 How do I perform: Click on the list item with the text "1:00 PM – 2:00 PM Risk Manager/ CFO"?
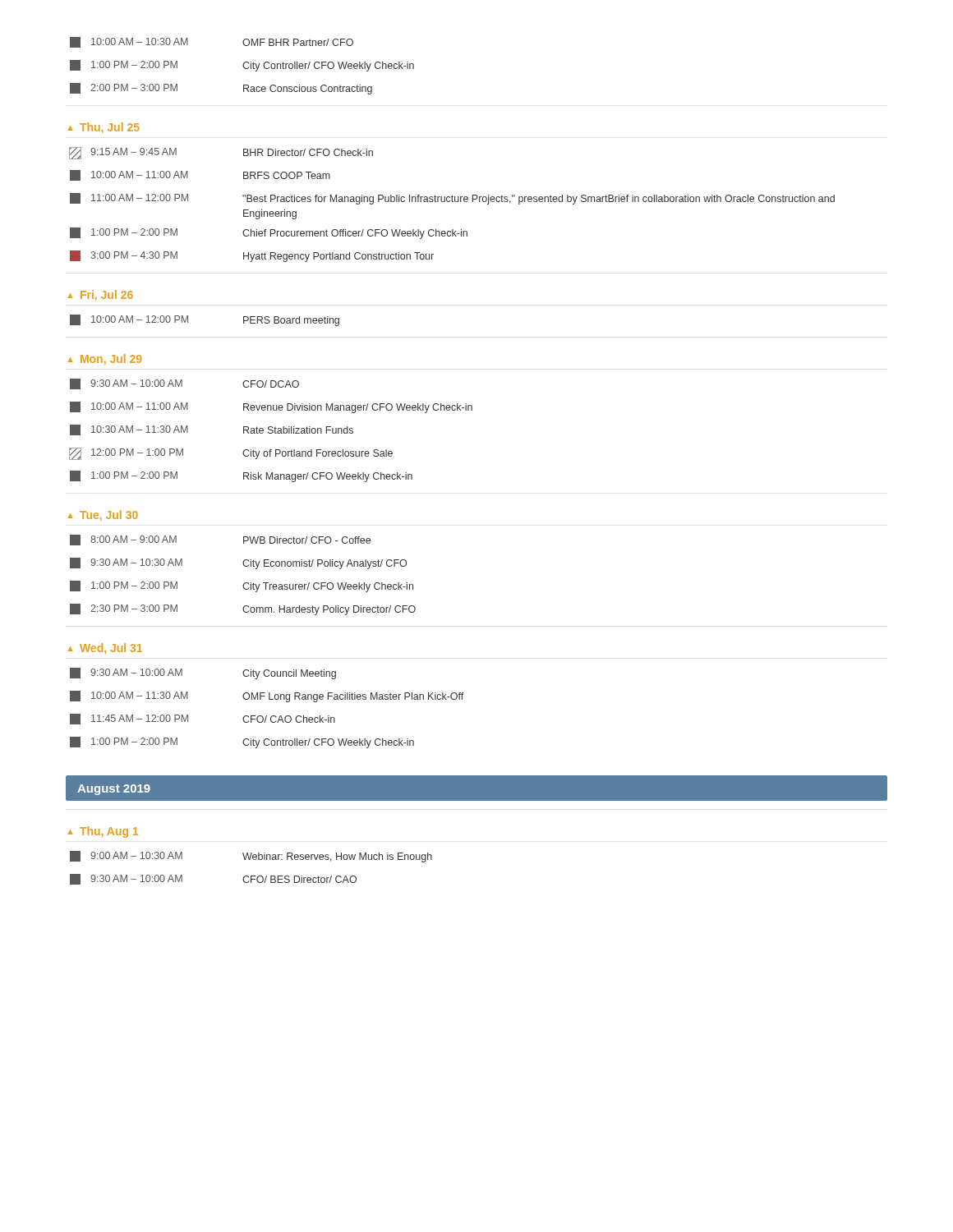[241, 476]
